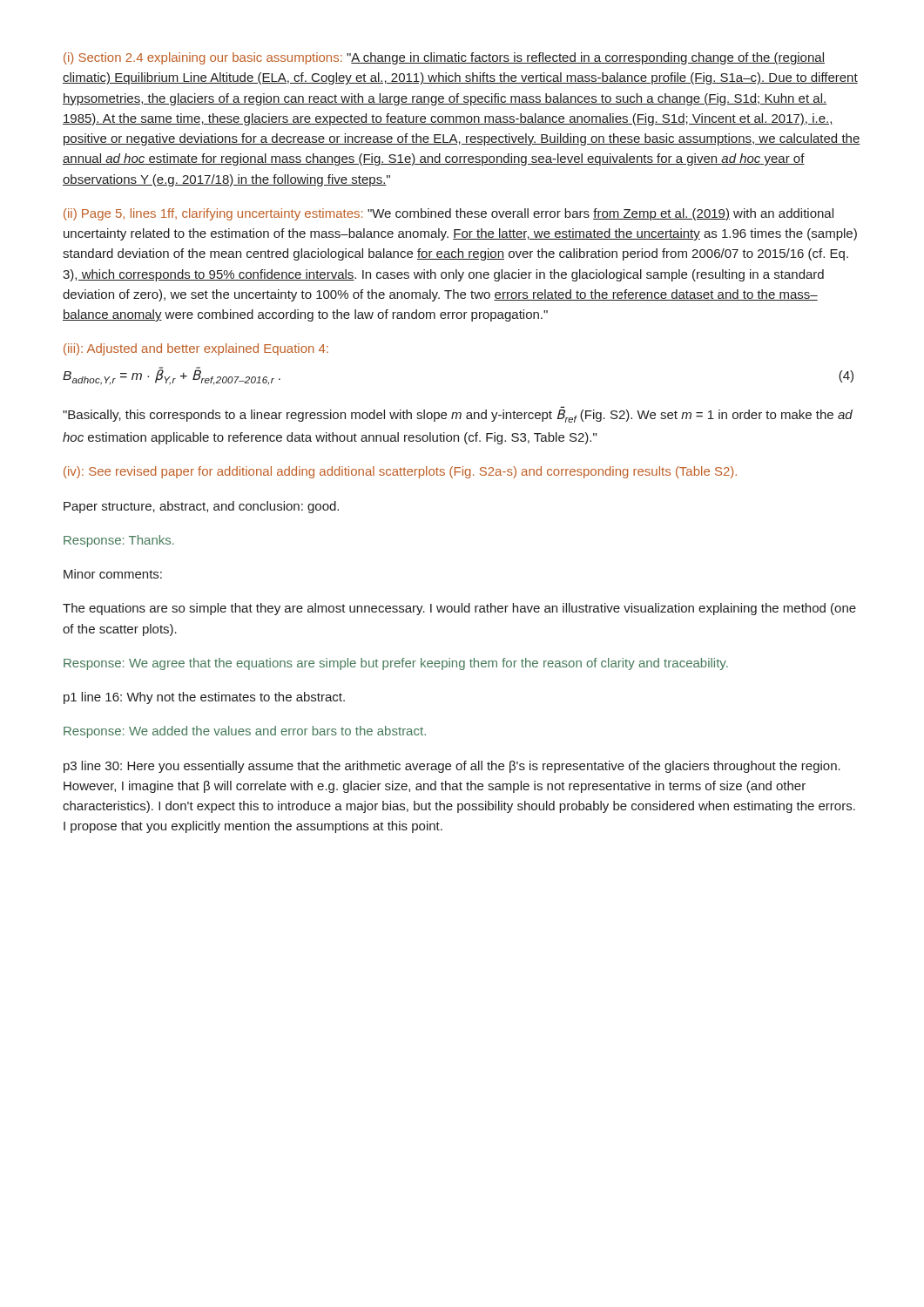The width and height of the screenshot is (924, 1307).
Task: Select the passage starting ""Basically, this corresponds to a linear regression"
Action: click(x=457, y=425)
